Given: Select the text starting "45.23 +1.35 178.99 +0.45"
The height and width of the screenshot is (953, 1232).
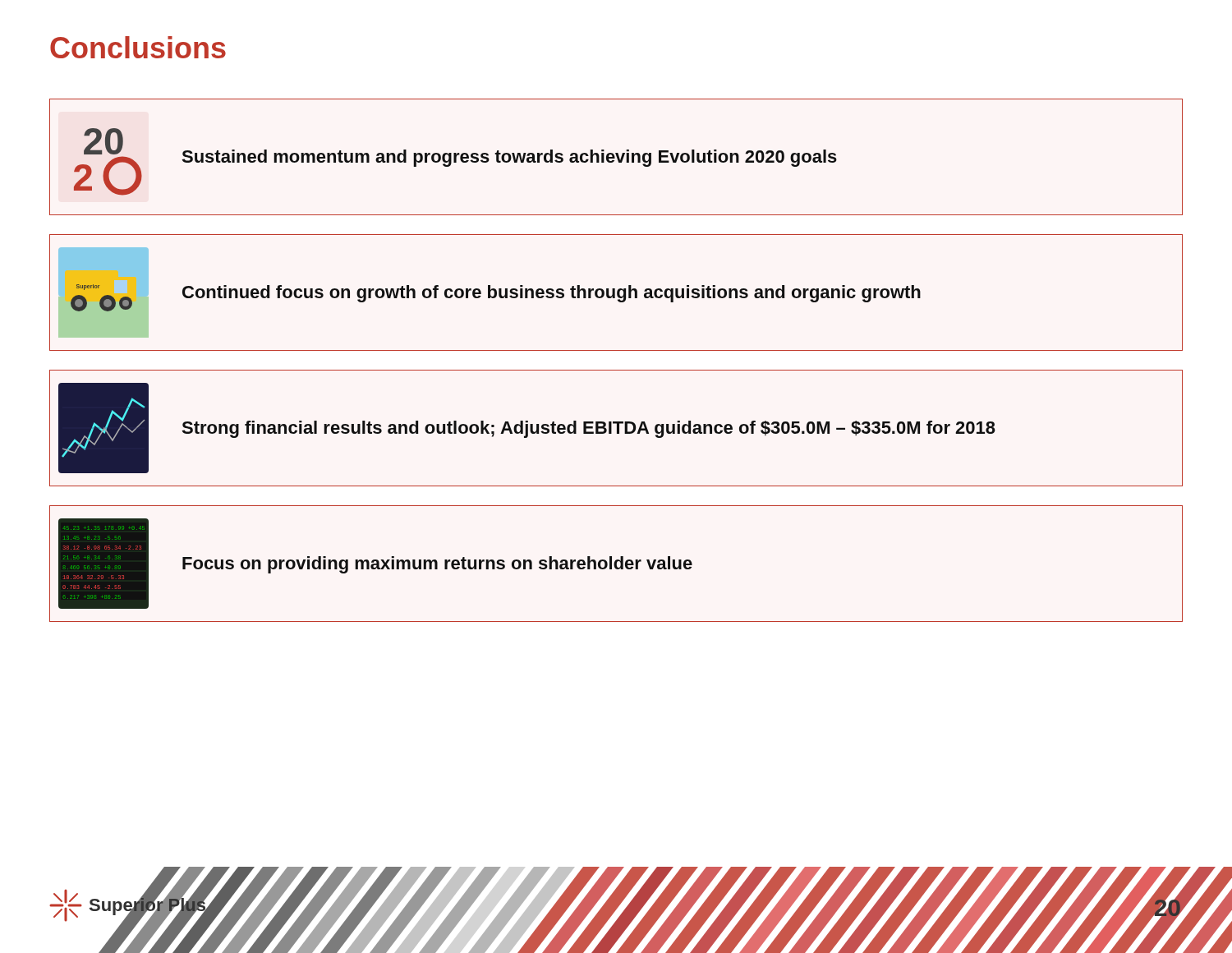Looking at the screenshot, I should click(x=616, y=564).
